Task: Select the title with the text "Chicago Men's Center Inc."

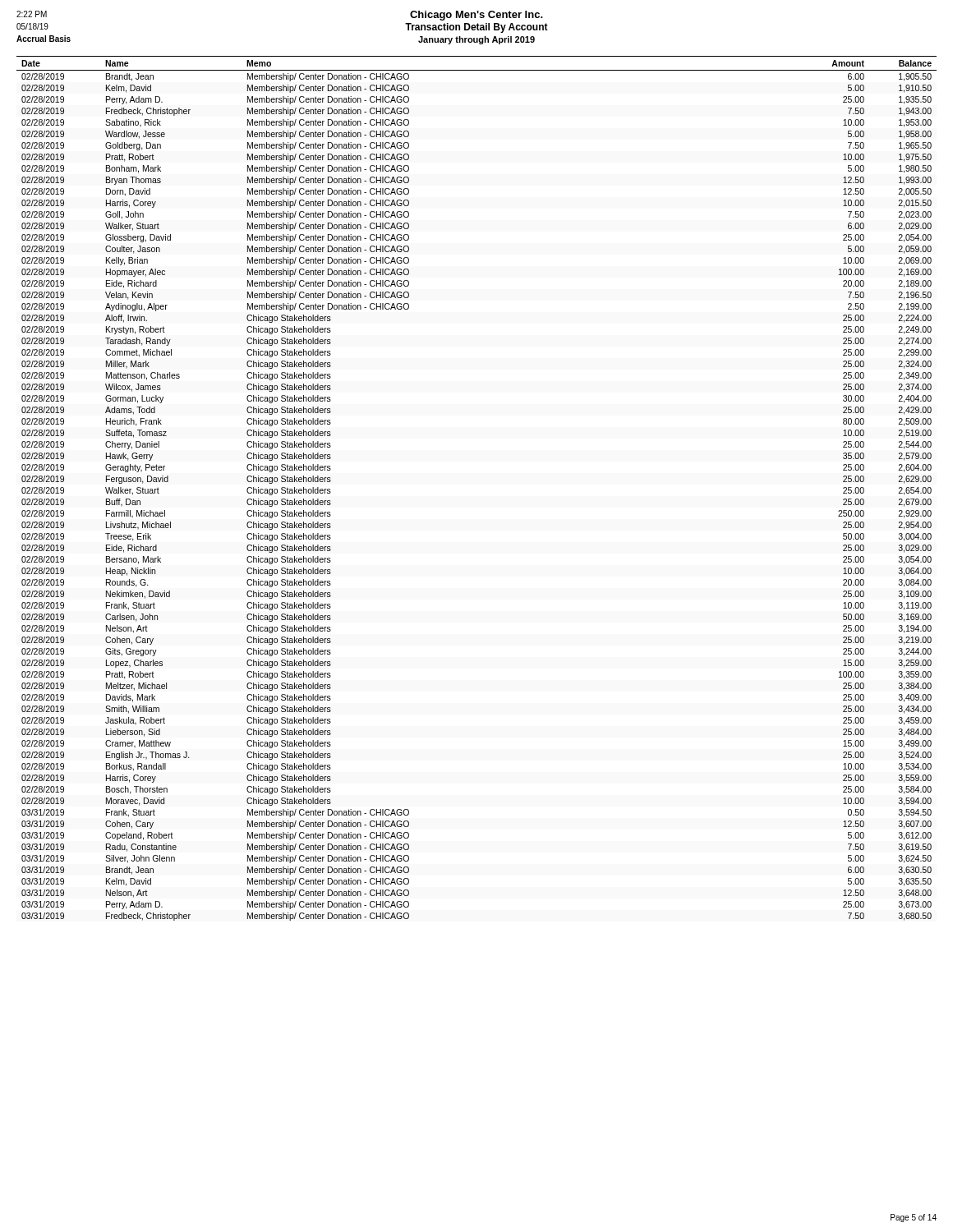Action: tap(476, 14)
